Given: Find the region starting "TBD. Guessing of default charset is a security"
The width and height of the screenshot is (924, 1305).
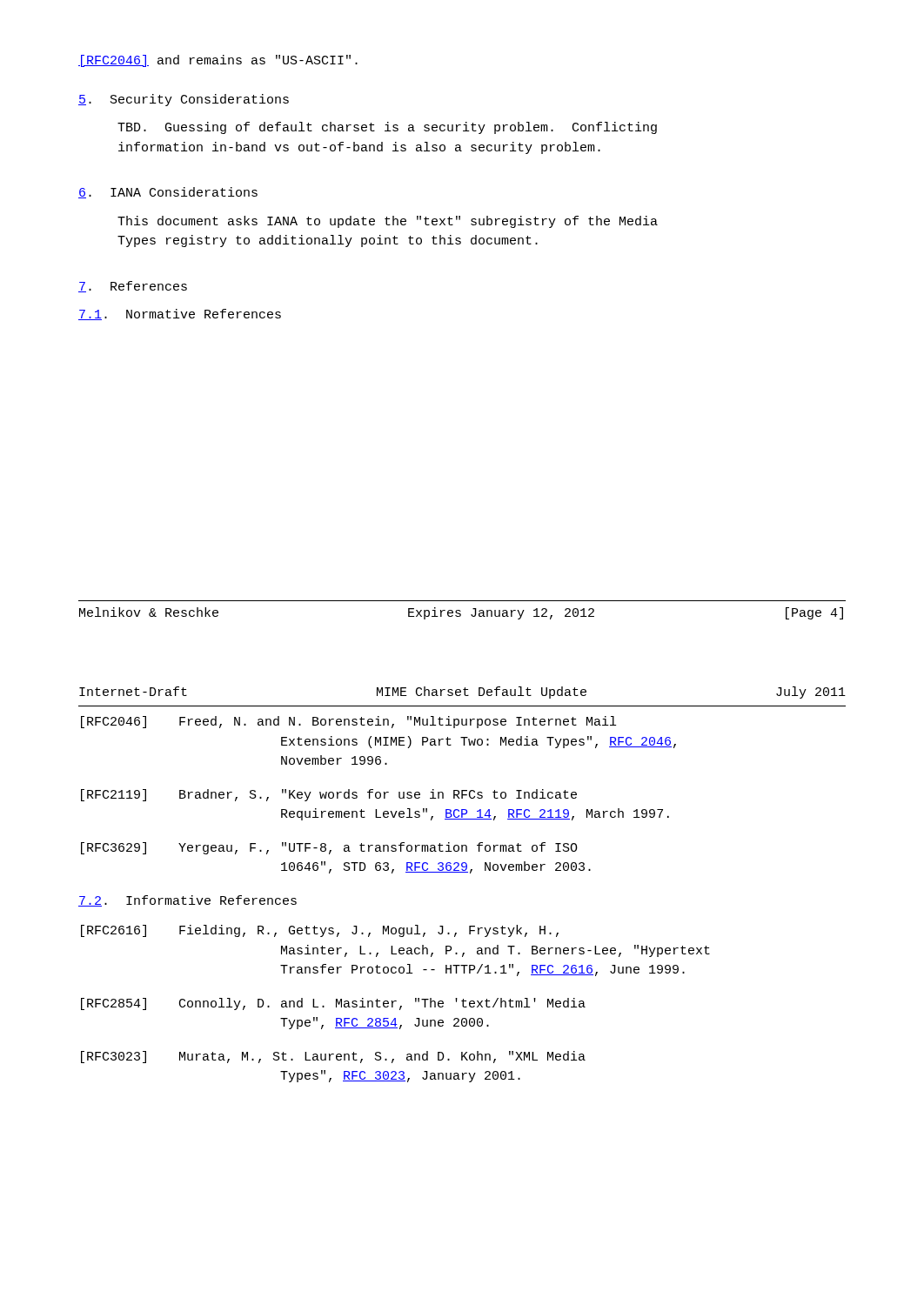Looking at the screenshot, I should click(x=388, y=138).
